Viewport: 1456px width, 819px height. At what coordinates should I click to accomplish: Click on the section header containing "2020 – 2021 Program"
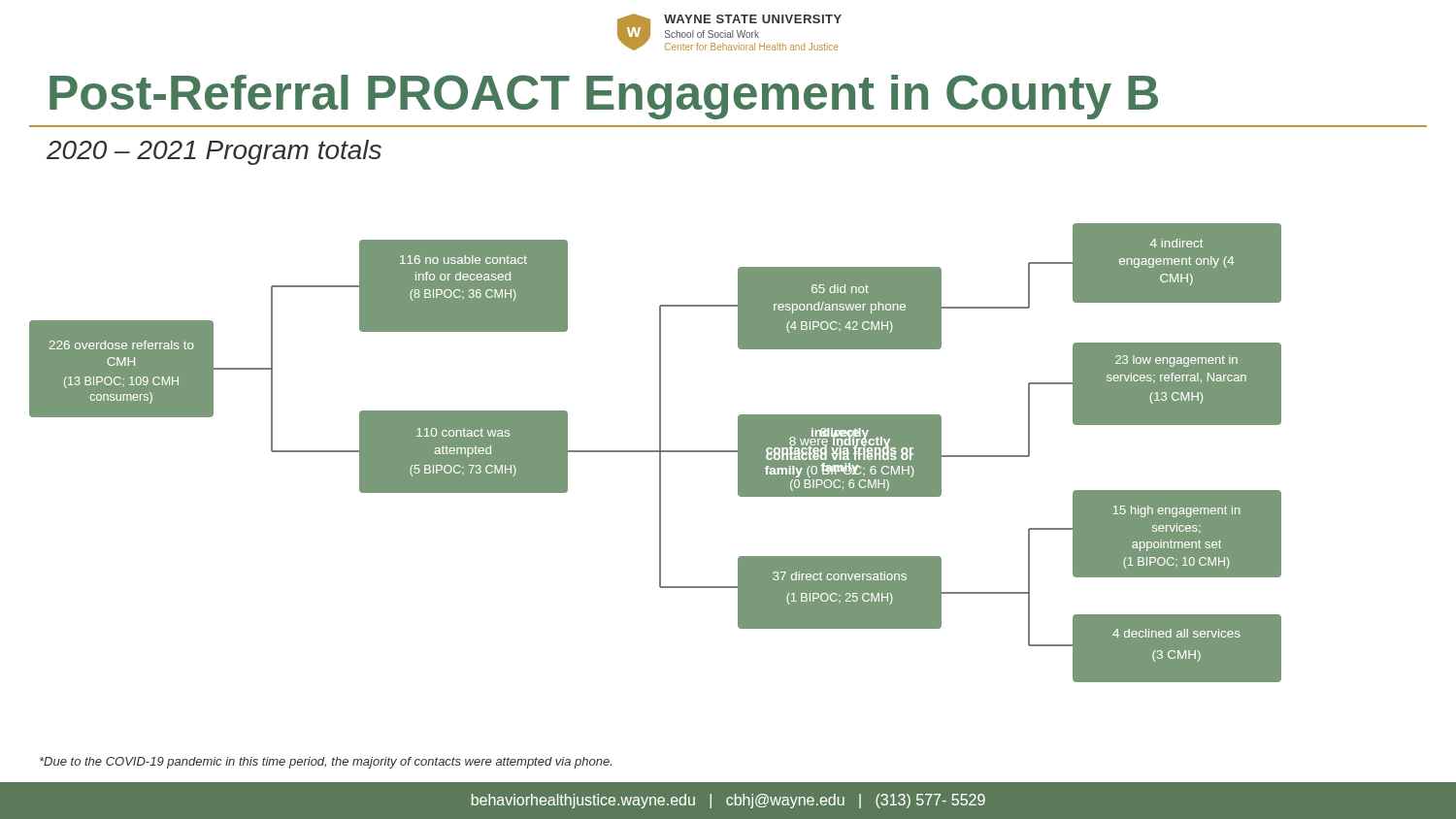[x=214, y=150]
